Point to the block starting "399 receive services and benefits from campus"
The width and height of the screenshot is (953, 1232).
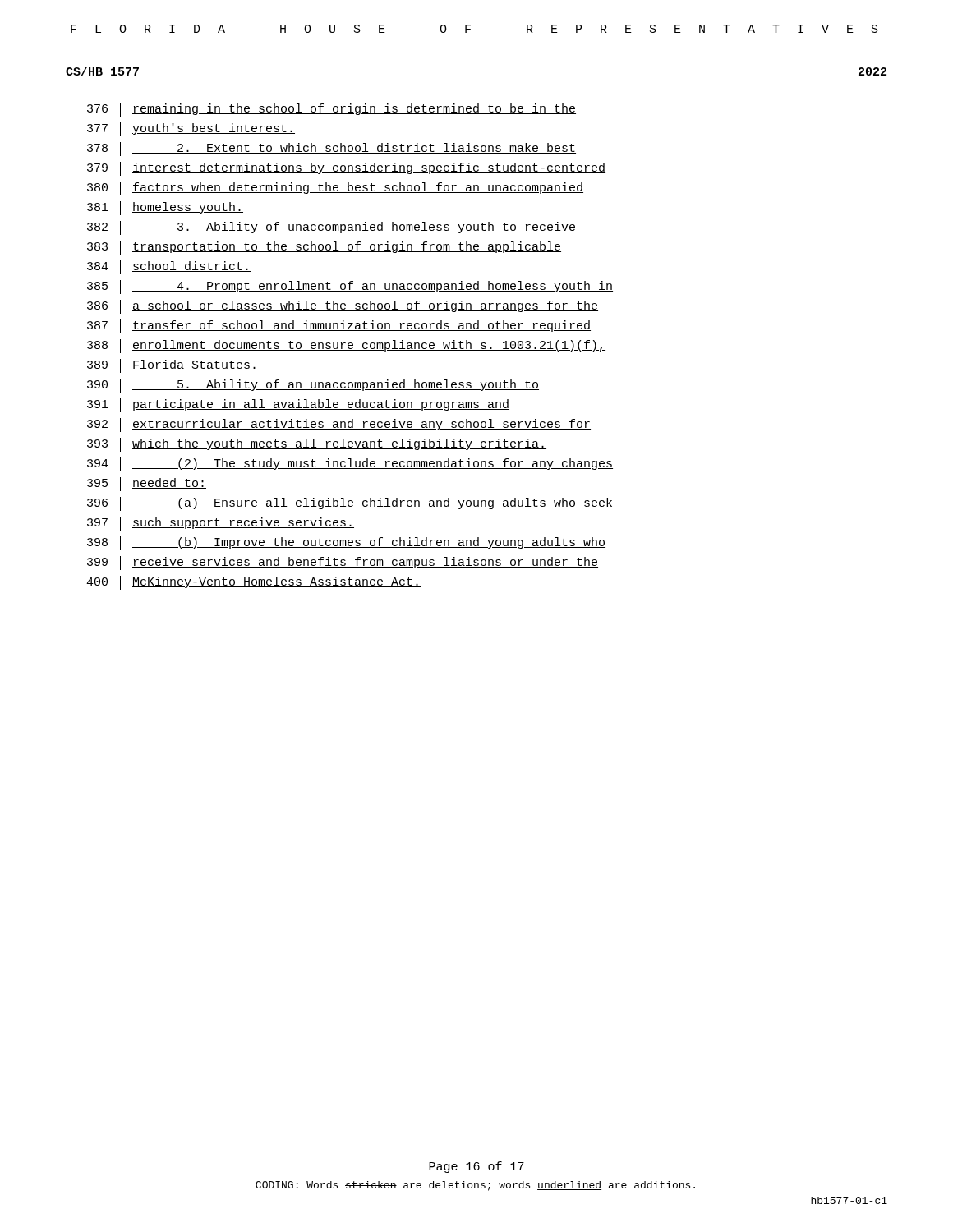(332, 563)
